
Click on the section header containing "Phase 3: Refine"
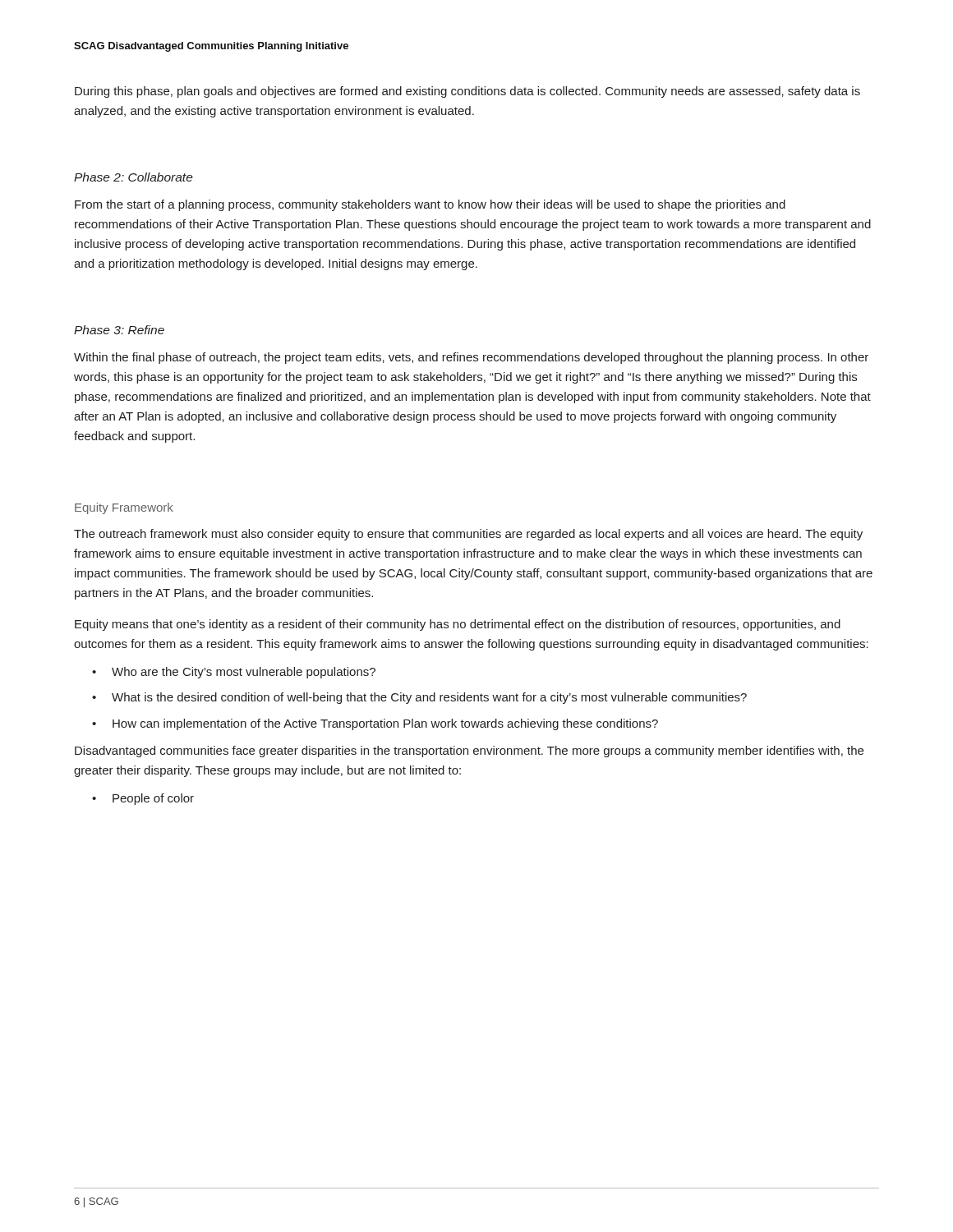pyautogui.click(x=119, y=330)
